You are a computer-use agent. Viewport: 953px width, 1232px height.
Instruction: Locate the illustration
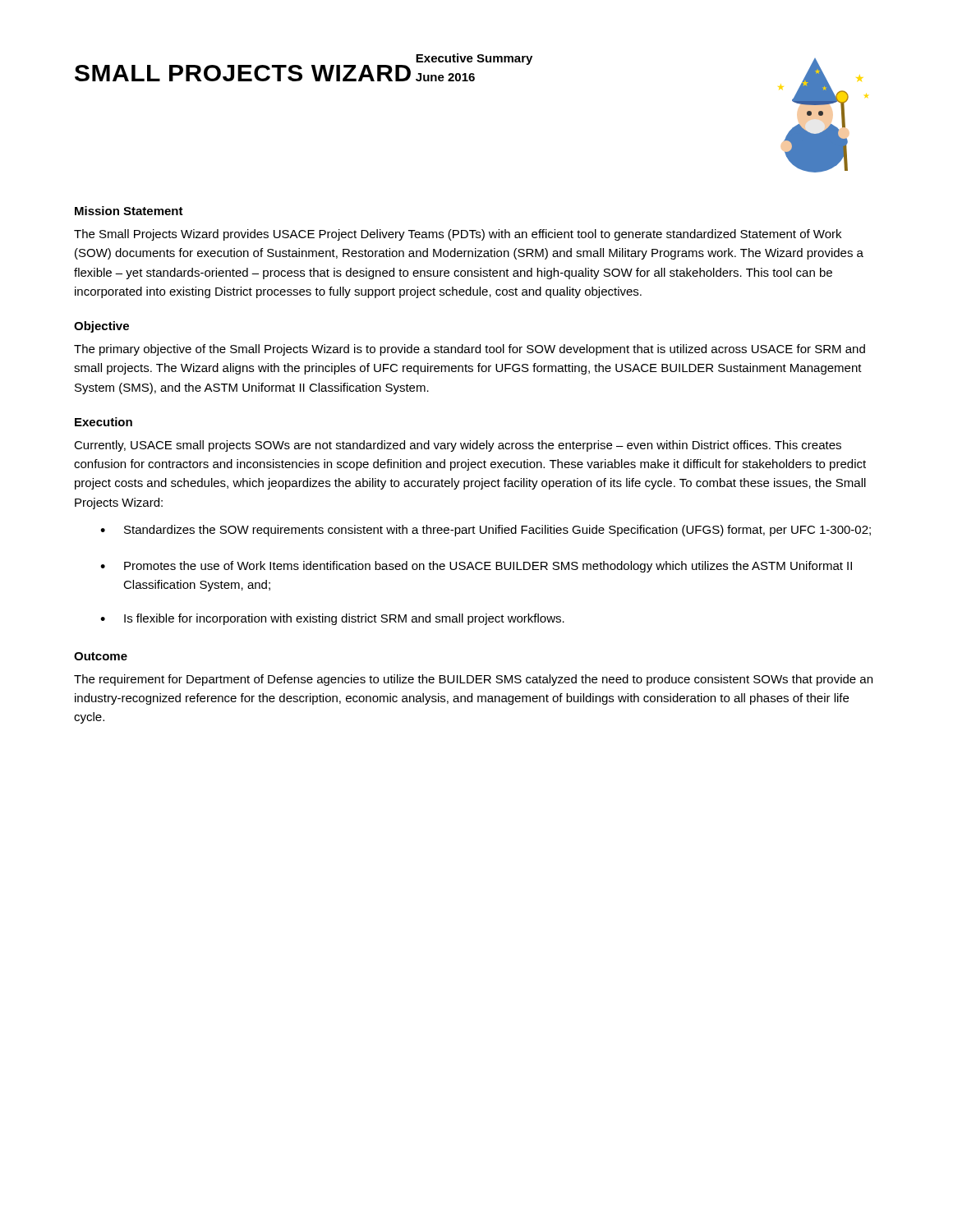point(815,113)
